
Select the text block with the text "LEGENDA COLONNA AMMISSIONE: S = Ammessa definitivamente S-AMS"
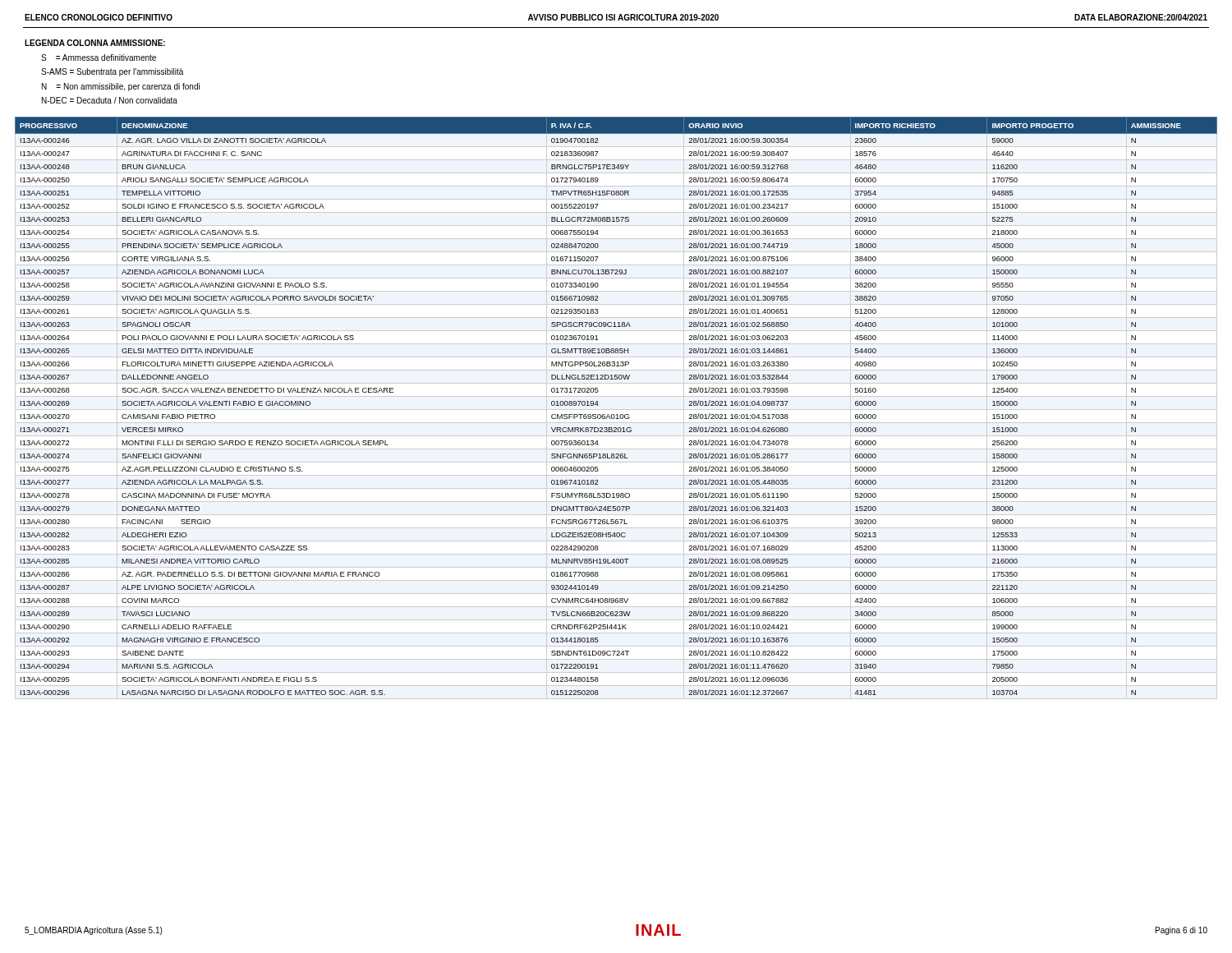(x=95, y=43)
